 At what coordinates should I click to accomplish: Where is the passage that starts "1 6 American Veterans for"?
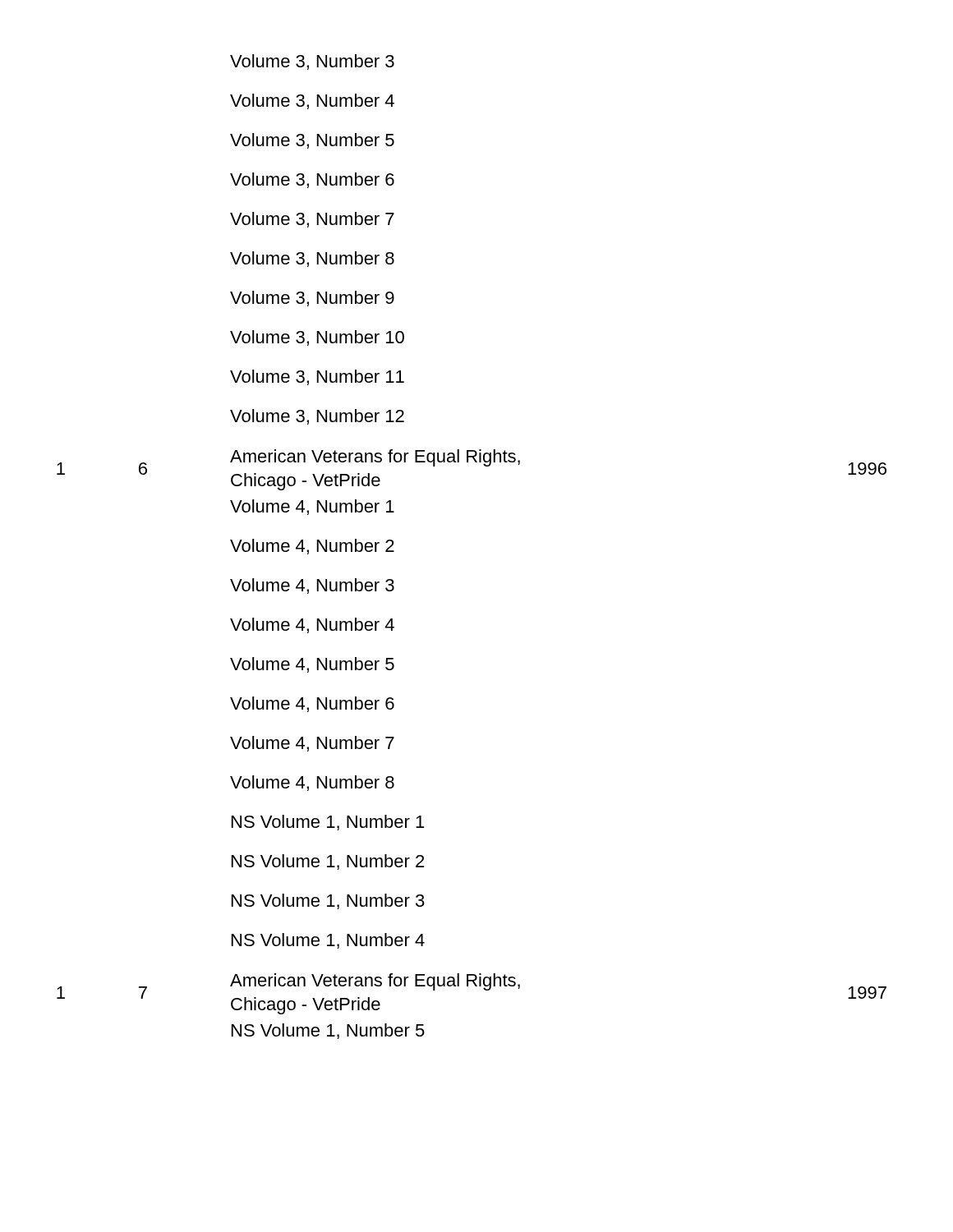468,469
